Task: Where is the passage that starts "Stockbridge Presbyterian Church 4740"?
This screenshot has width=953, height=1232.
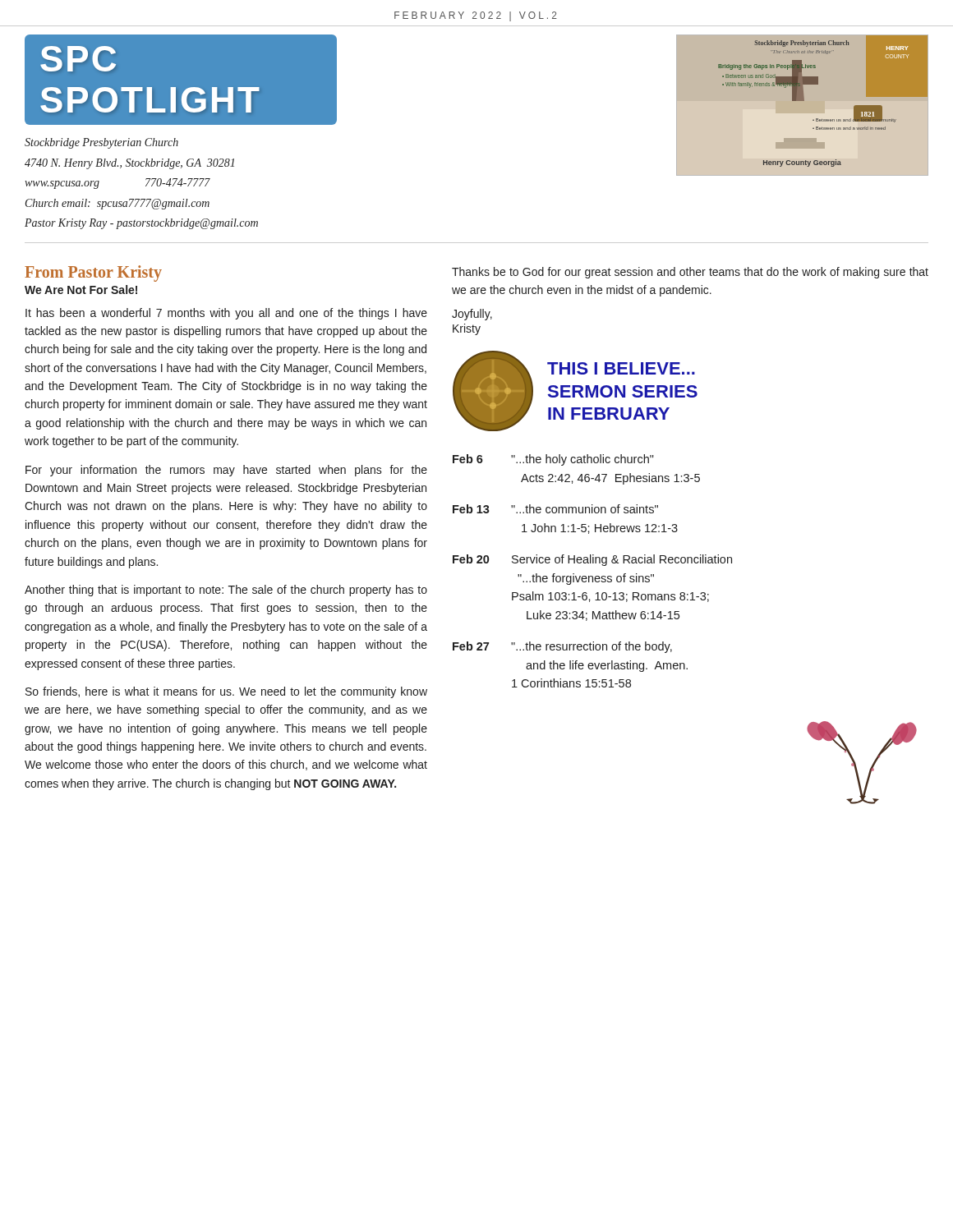Action: tap(142, 183)
